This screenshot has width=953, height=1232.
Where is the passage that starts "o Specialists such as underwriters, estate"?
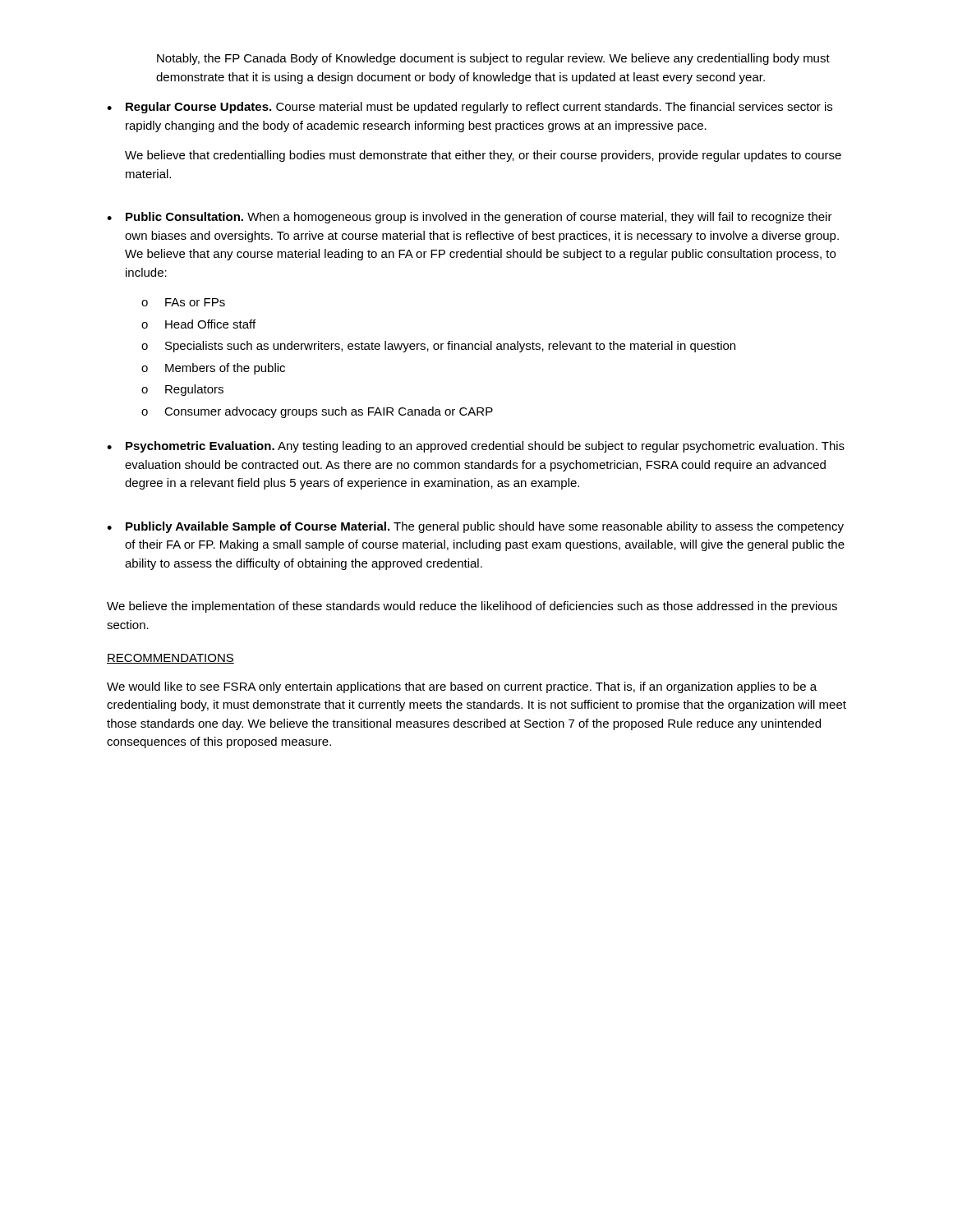point(494,346)
